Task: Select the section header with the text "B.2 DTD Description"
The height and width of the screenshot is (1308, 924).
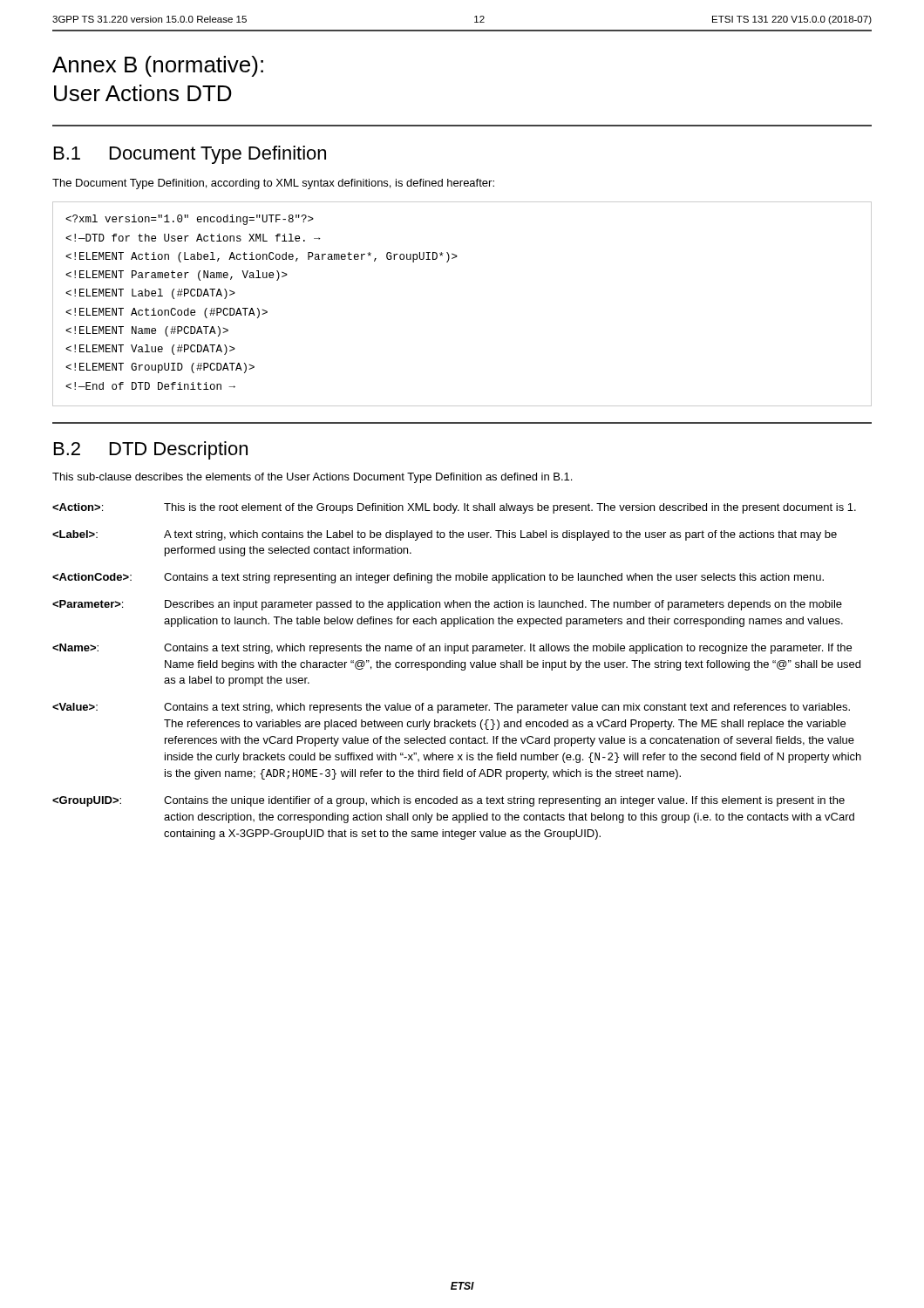Action: point(151,449)
